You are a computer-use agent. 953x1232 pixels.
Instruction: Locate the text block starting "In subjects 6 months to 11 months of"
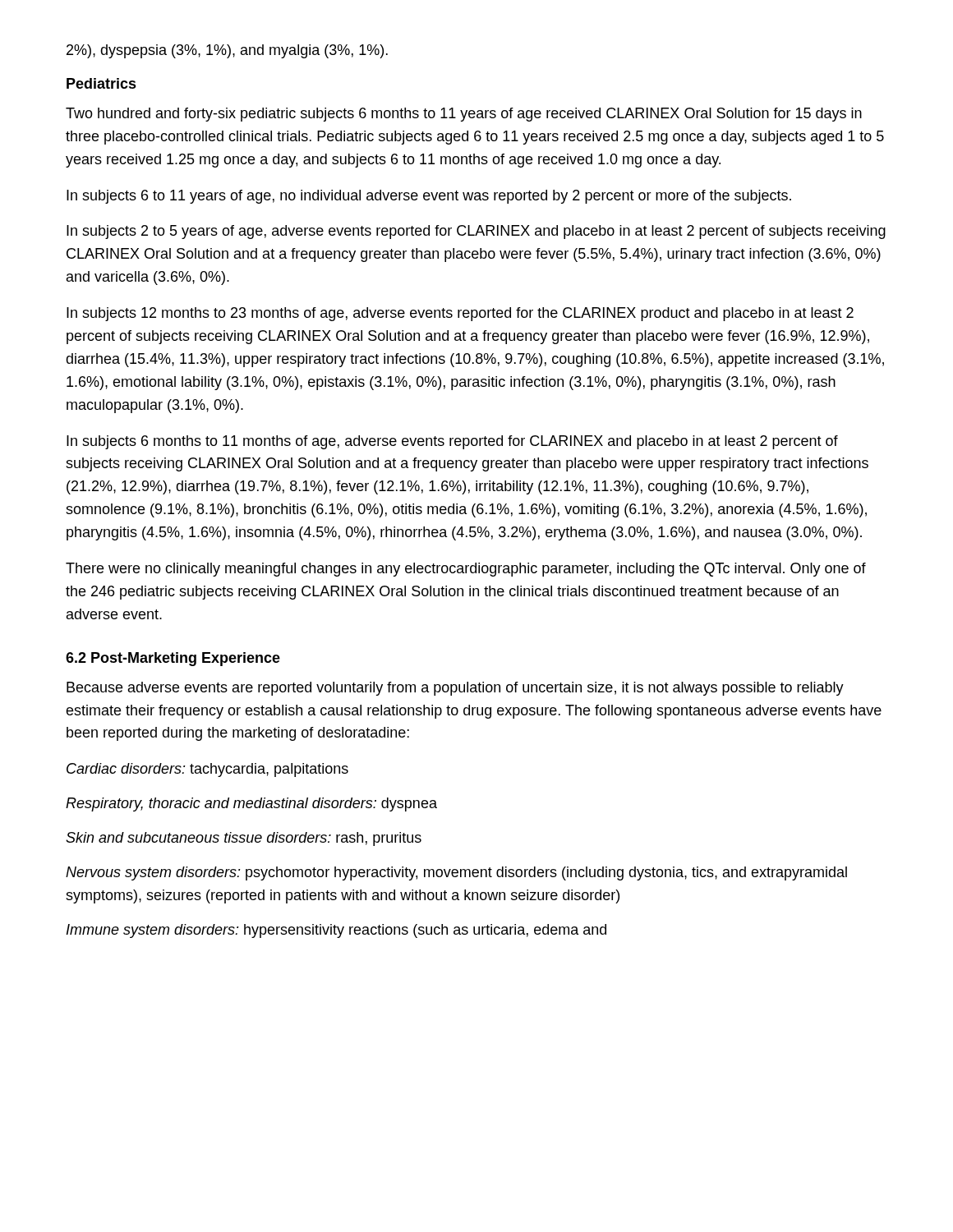click(x=467, y=487)
